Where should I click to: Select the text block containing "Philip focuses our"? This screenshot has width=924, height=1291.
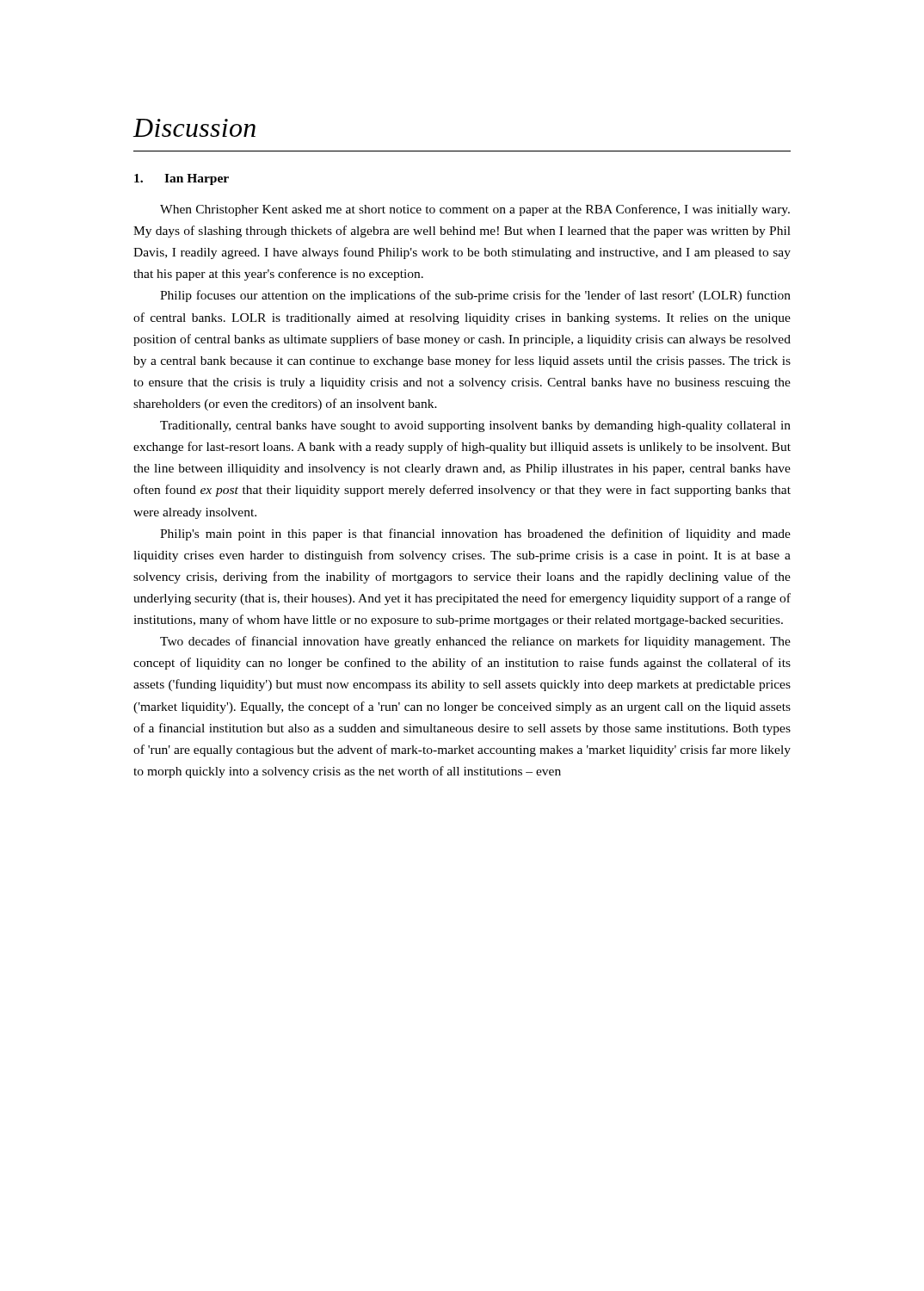click(x=462, y=349)
